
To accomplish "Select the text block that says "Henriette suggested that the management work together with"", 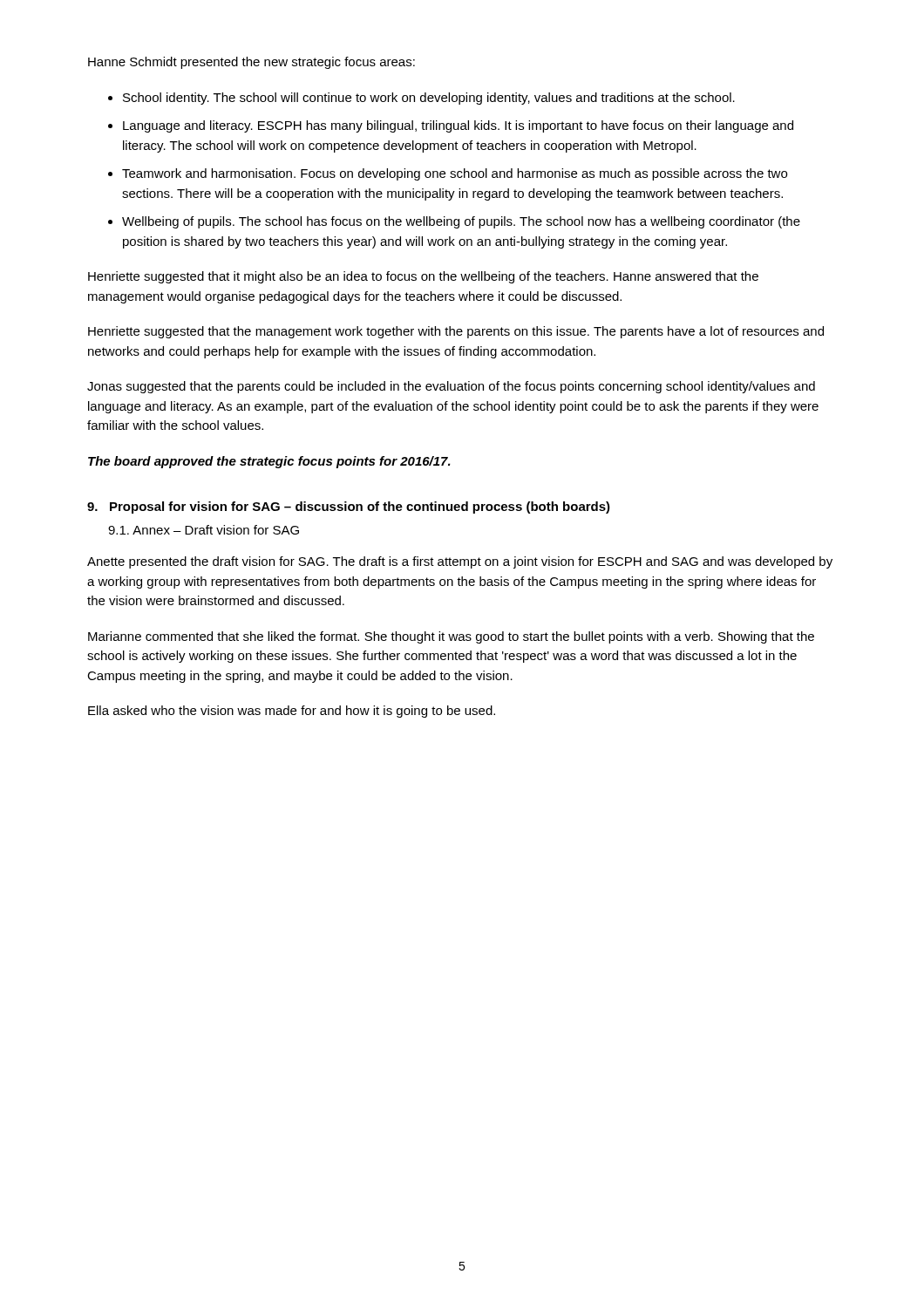I will click(456, 341).
